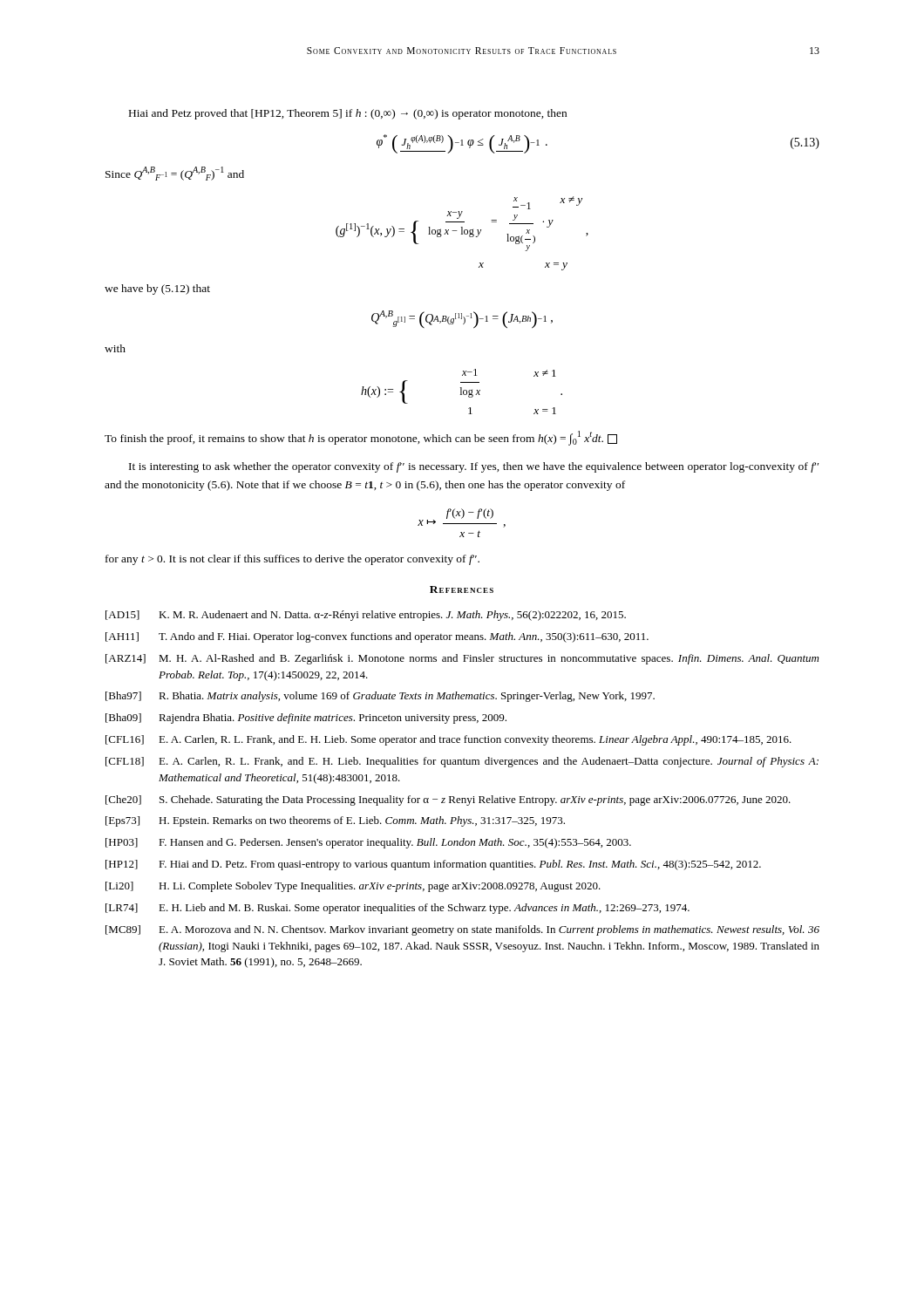Select the text block starting "x ↦ f′(x) − f′(t)"
Image resolution: width=924 pixels, height=1308 pixels.
tap(462, 523)
